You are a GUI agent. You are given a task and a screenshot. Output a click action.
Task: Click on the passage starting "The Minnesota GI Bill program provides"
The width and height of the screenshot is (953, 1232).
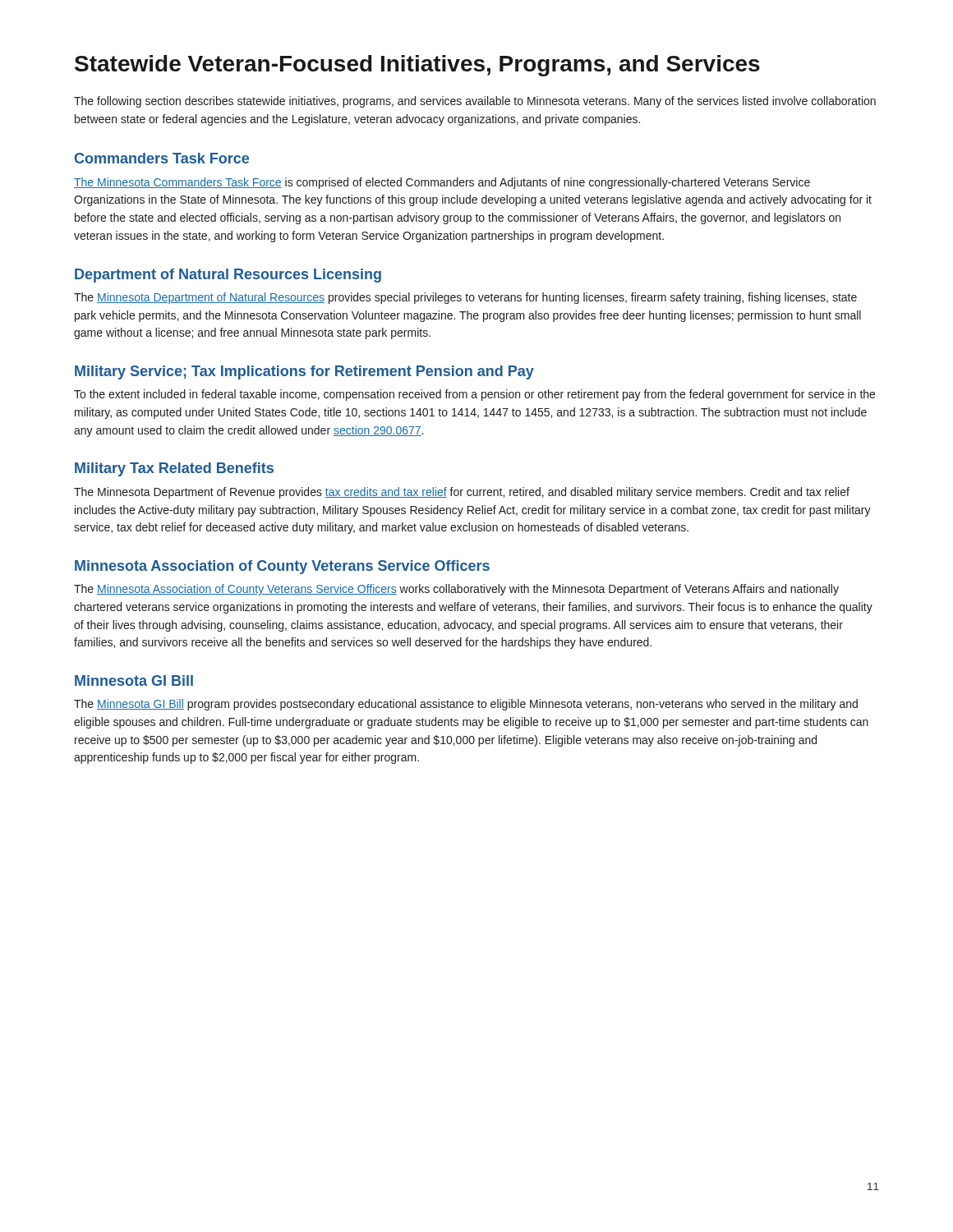476,732
